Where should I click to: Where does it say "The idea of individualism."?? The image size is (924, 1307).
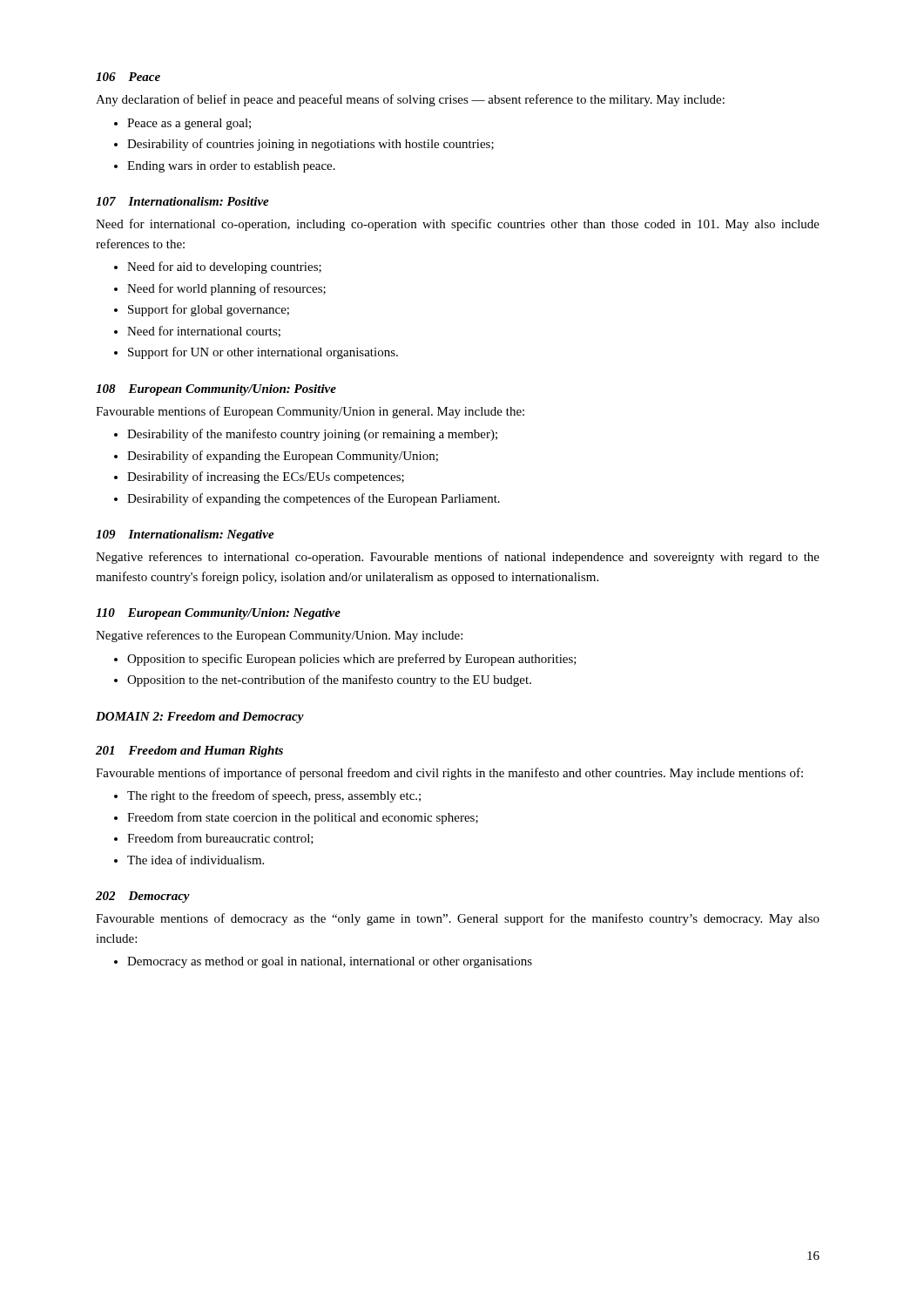(x=196, y=860)
